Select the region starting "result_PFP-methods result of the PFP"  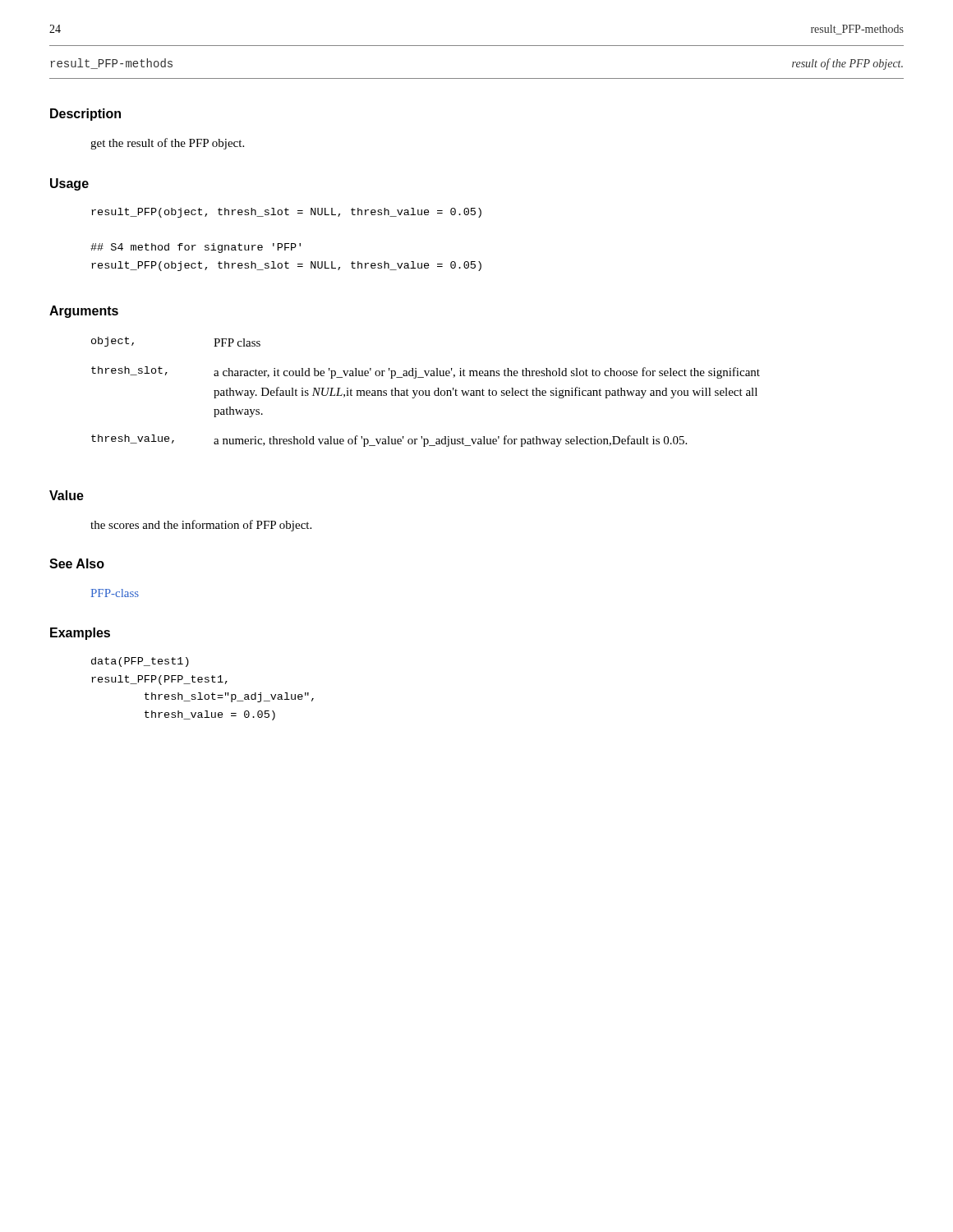tap(108, 64)
